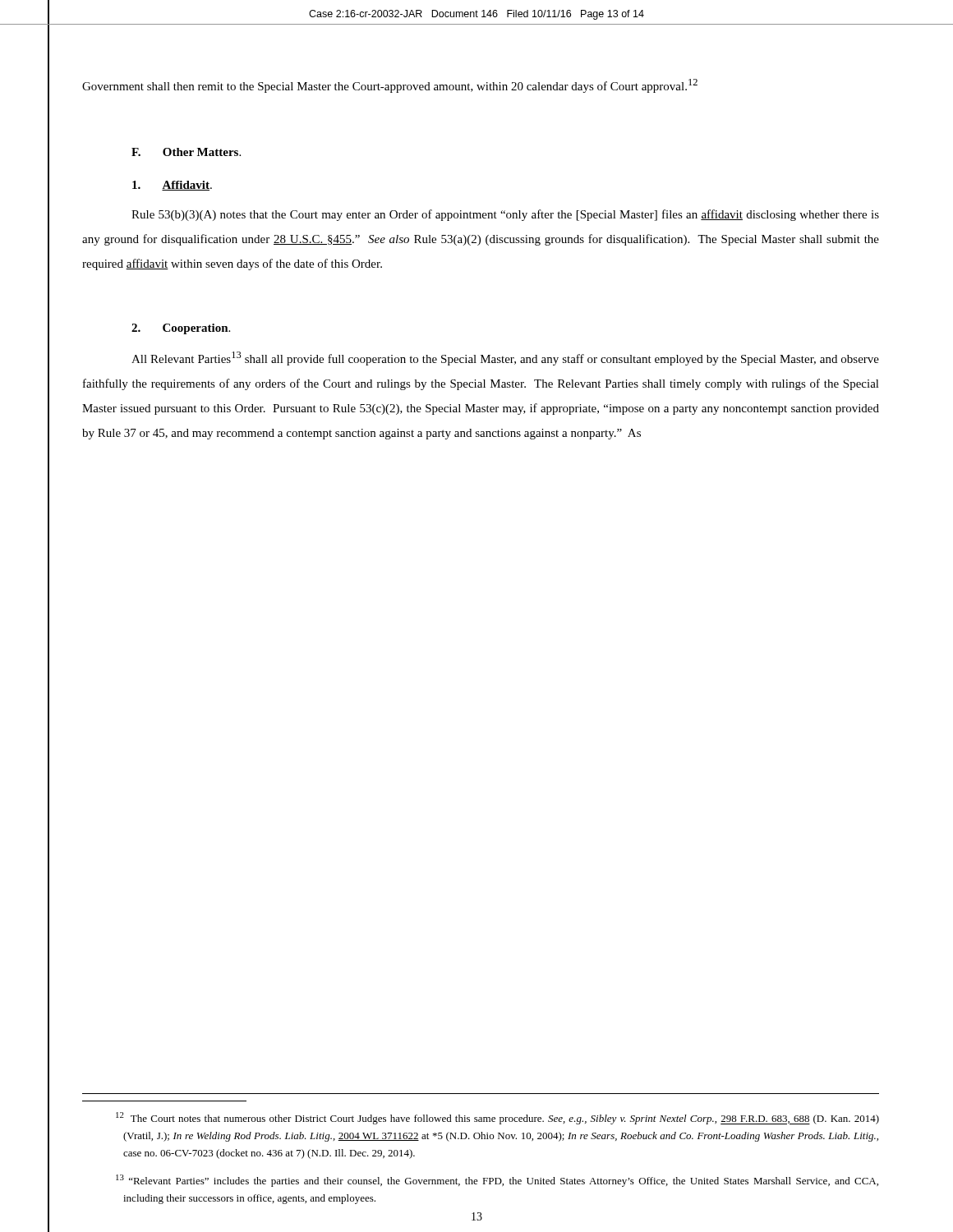Locate the element starting "2. Cooperation."

coord(181,328)
